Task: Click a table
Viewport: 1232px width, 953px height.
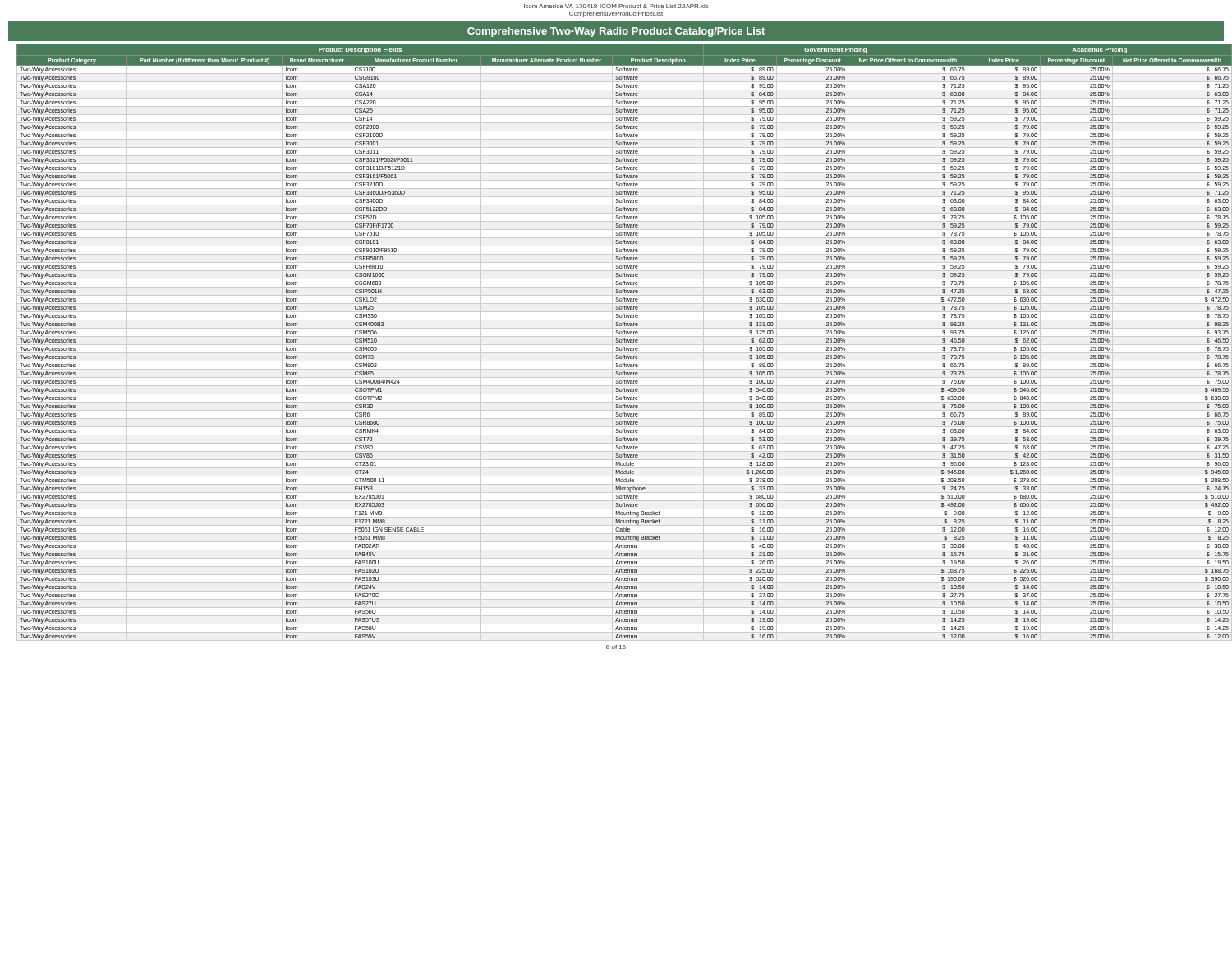Action: (x=616, y=342)
